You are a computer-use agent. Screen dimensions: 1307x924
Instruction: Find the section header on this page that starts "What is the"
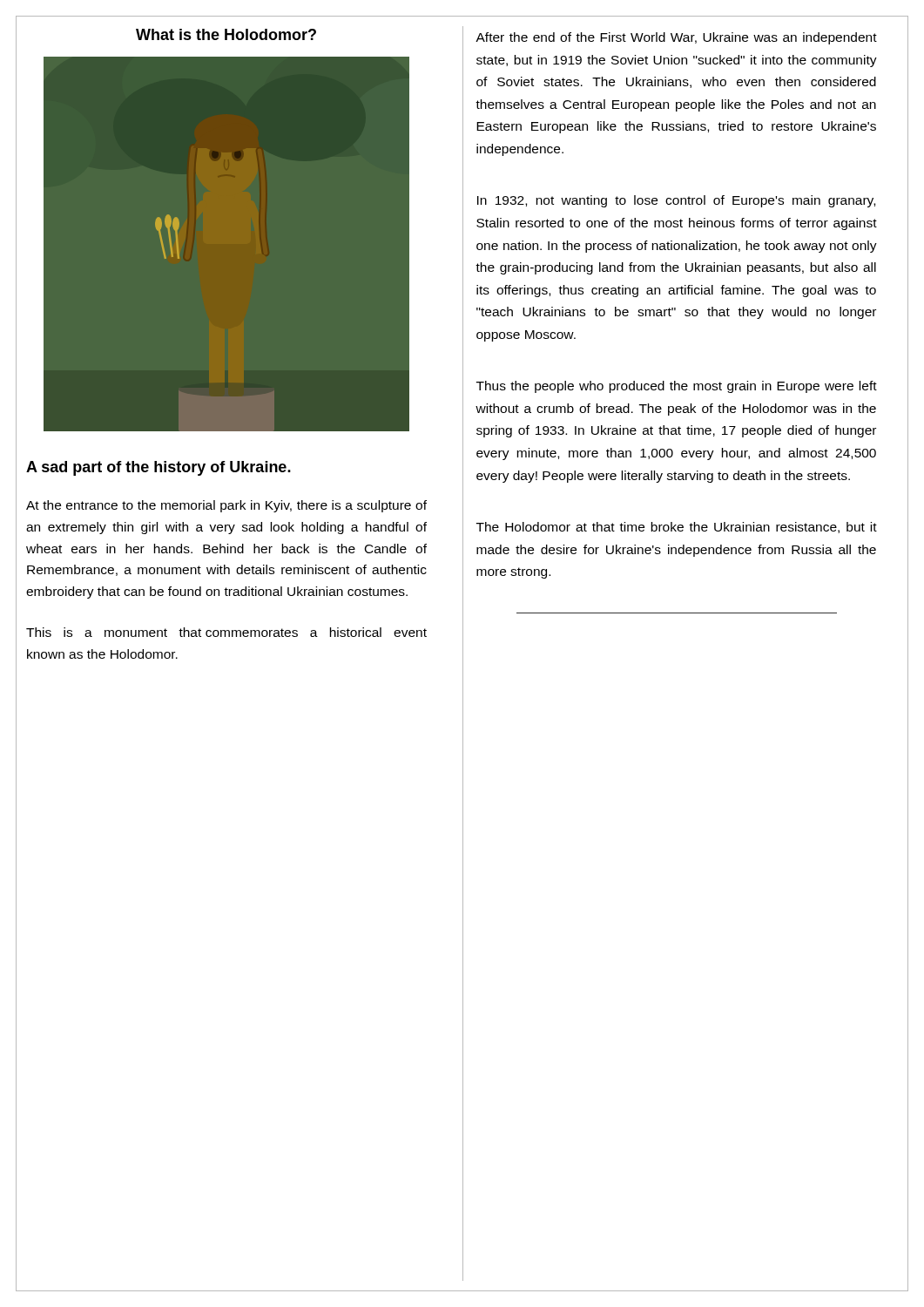pos(226,35)
